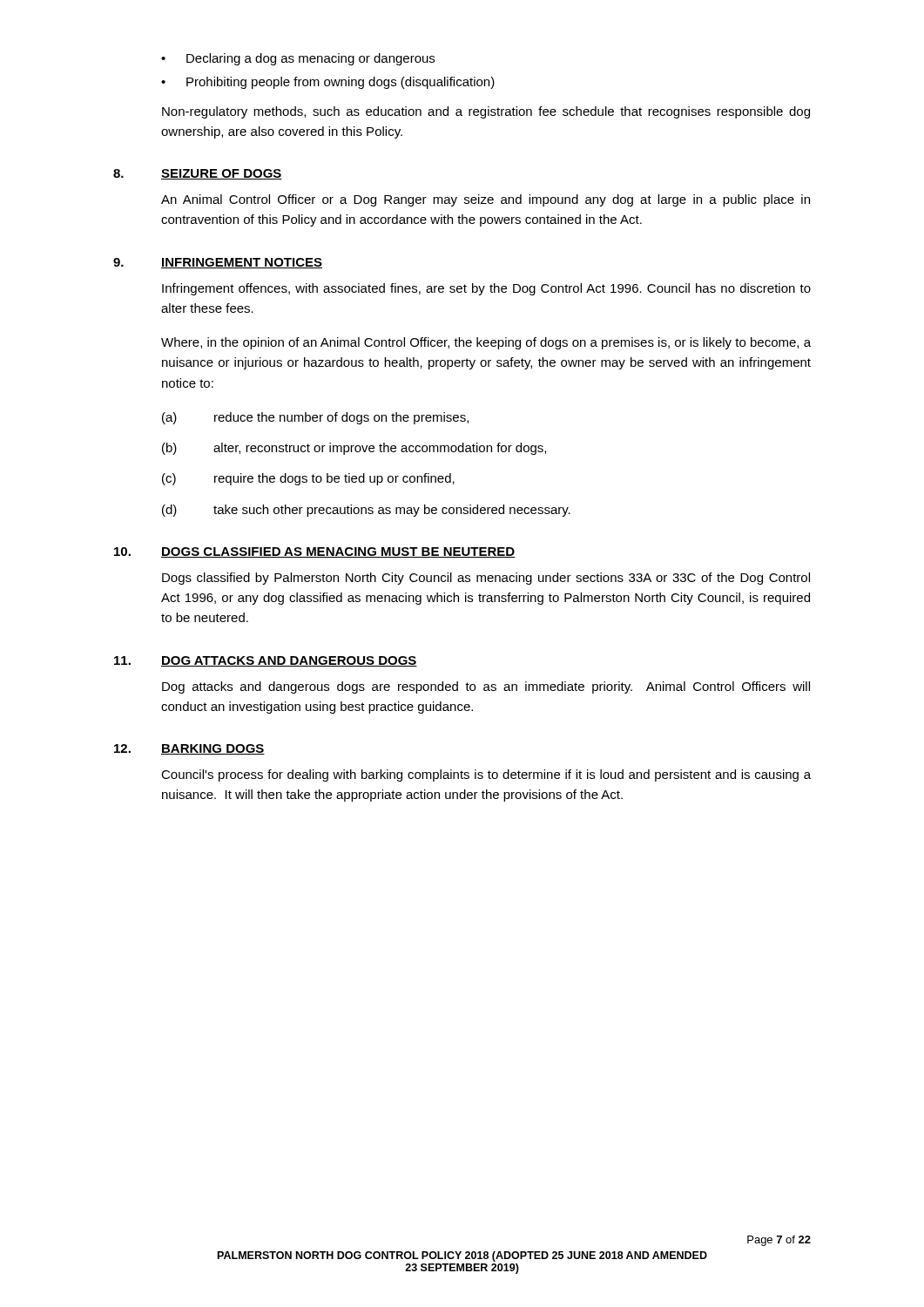Image resolution: width=924 pixels, height=1307 pixels.
Task: Point to the region starting "10. DOGS CLASSIFIED AS"
Action: click(314, 551)
